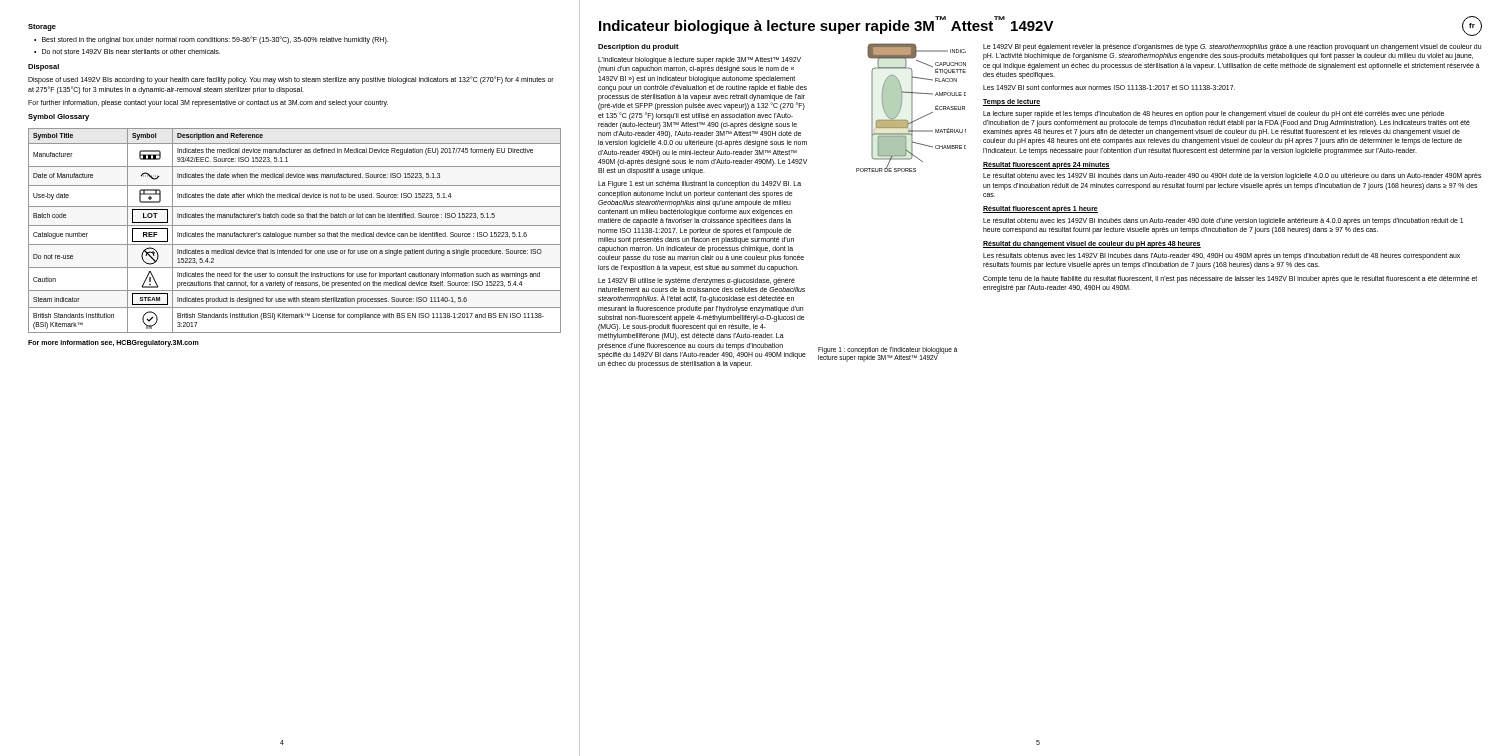Find the title on this page that starts "Indicateur biologique à lecture super rapide 3M™ Attest™"
The image size is (1500, 756).
click(826, 24)
